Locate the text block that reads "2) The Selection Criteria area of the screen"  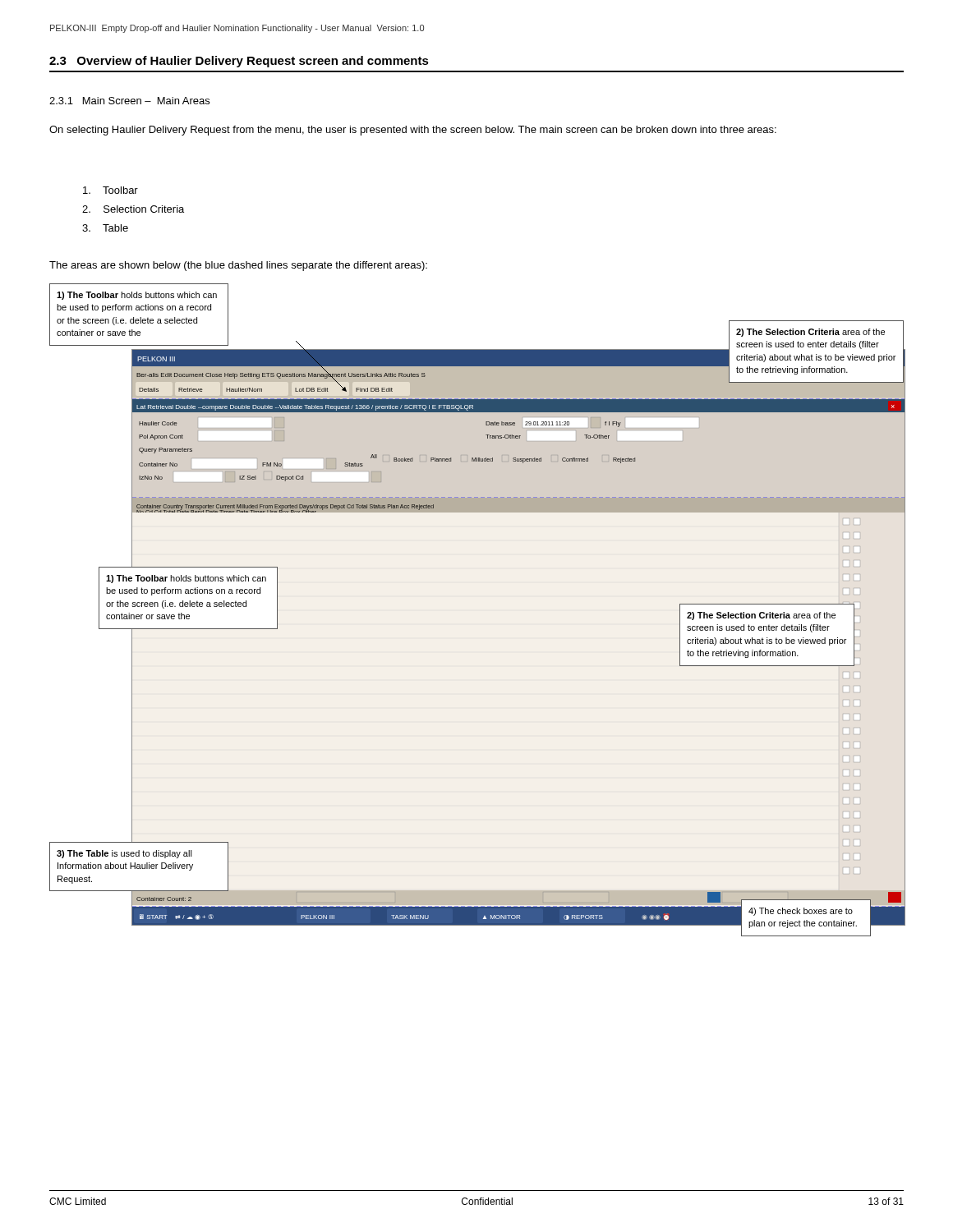816,351
